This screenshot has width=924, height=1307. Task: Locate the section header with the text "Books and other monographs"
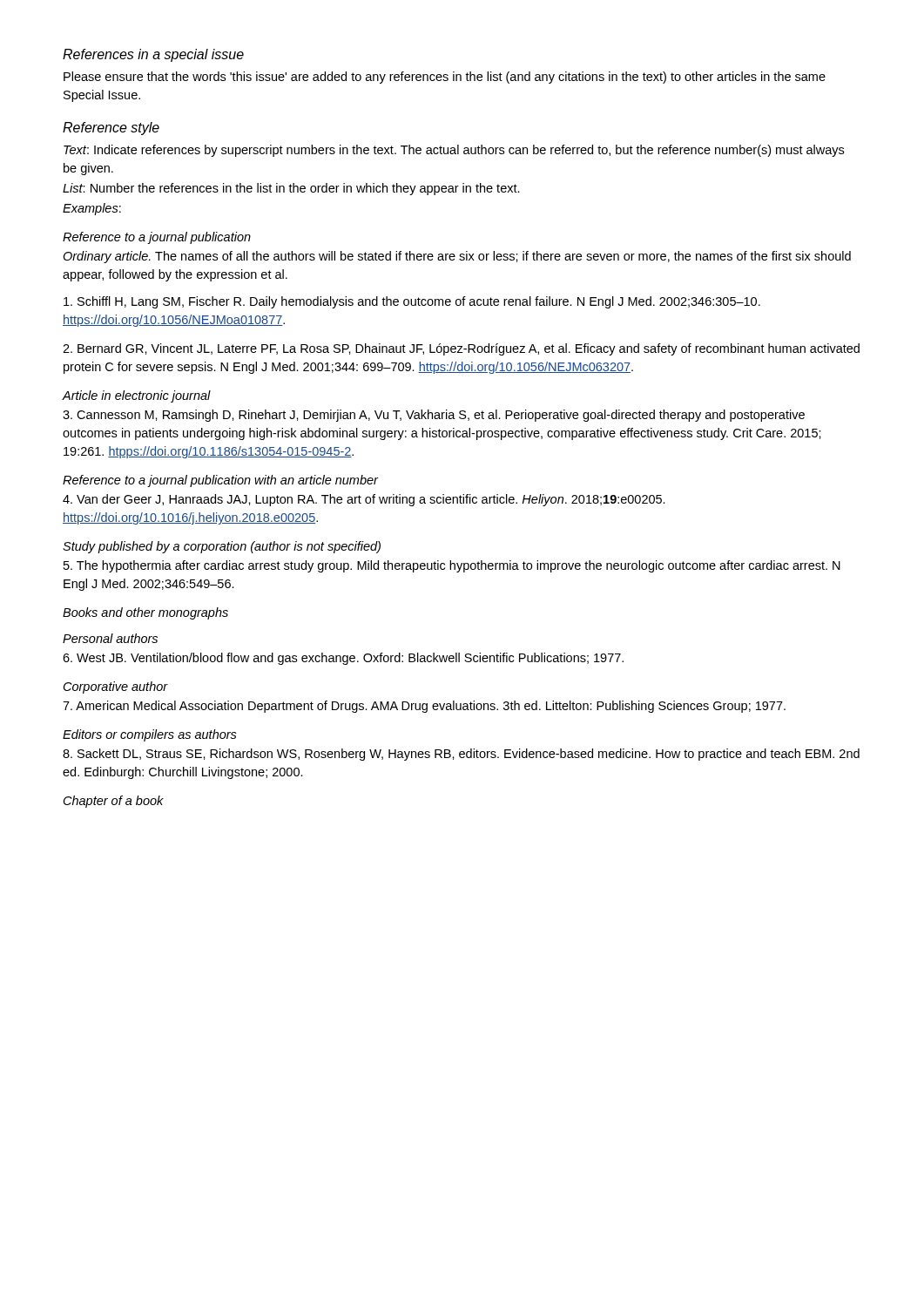pos(146,613)
